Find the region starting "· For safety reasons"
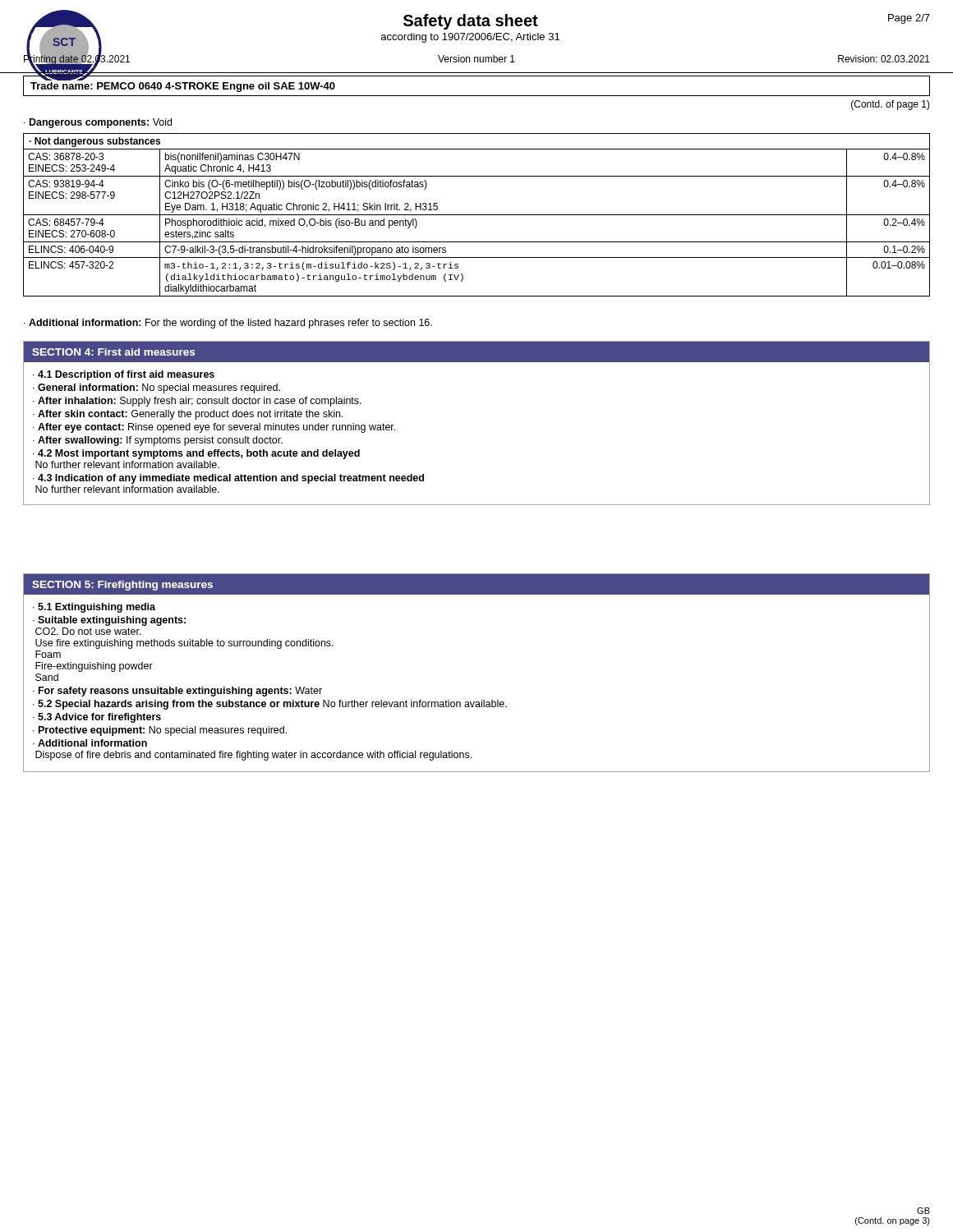This screenshot has width=953, height=1232. tap(177, 691)
